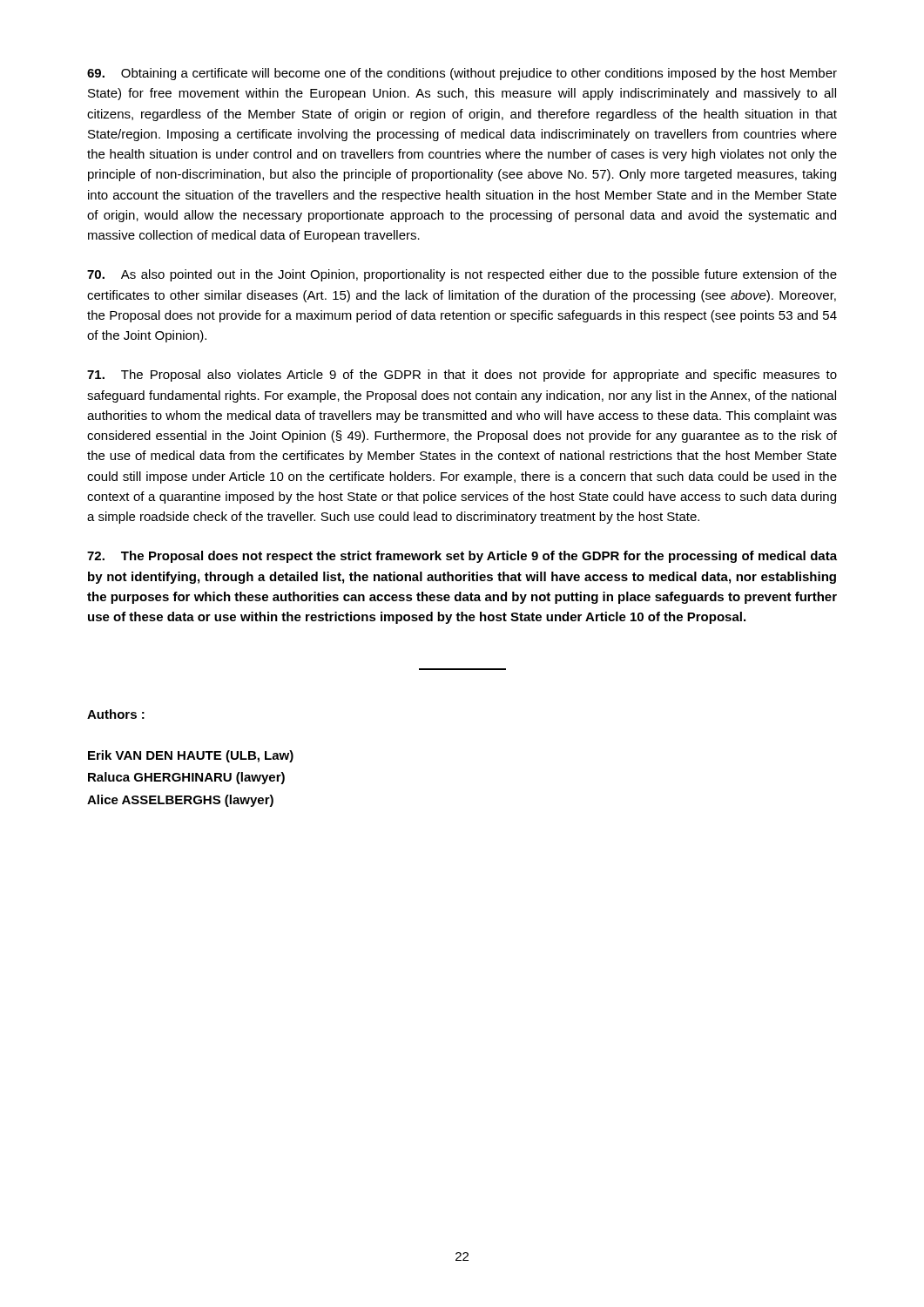Select the text block that reads "Erik VAN DEN HAUTE"
The height and width of the screenshot is (1307, 924).
click(x=190, y=777)
